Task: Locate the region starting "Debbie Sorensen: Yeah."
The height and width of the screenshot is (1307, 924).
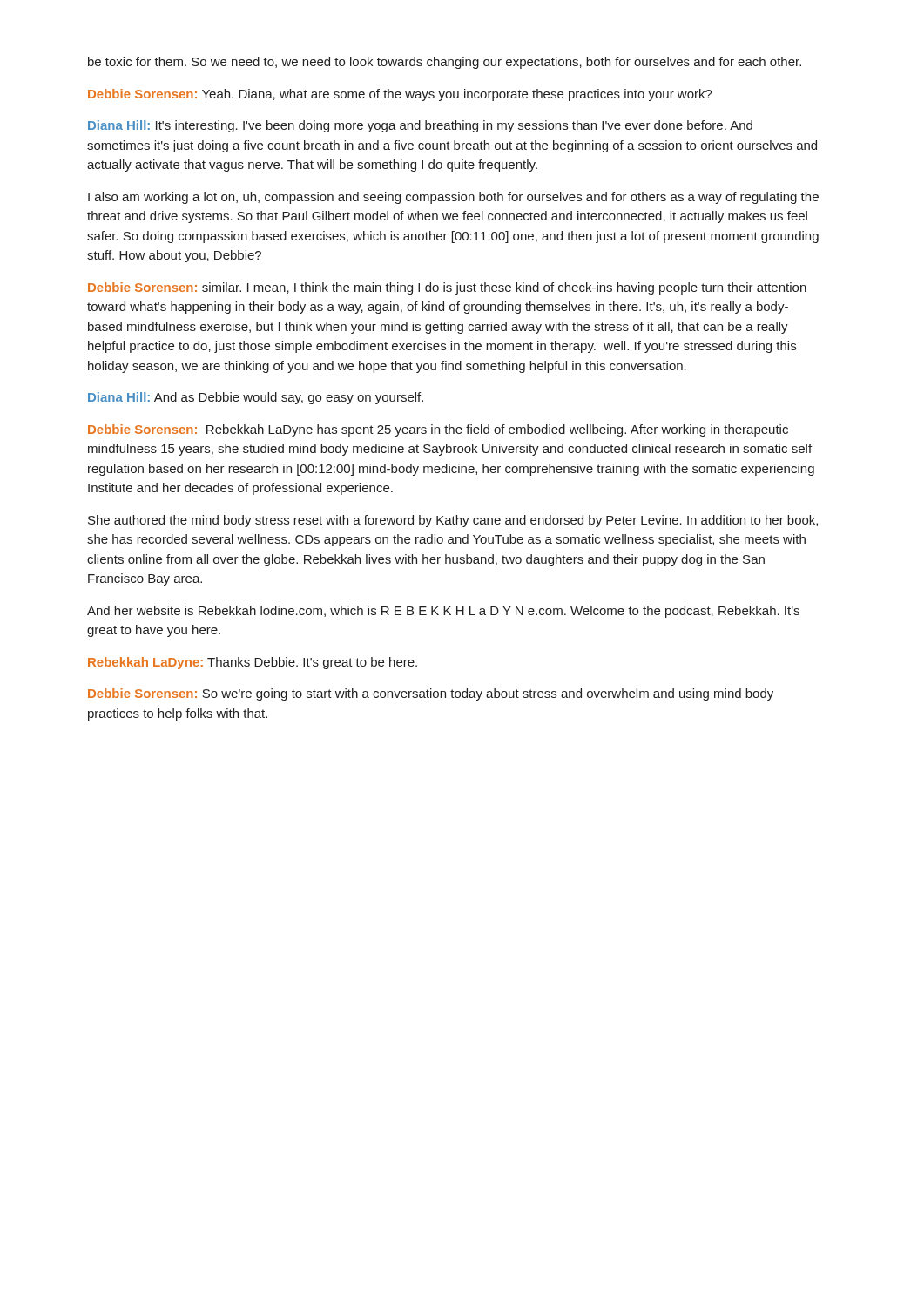Action: [x=400, y=93]
